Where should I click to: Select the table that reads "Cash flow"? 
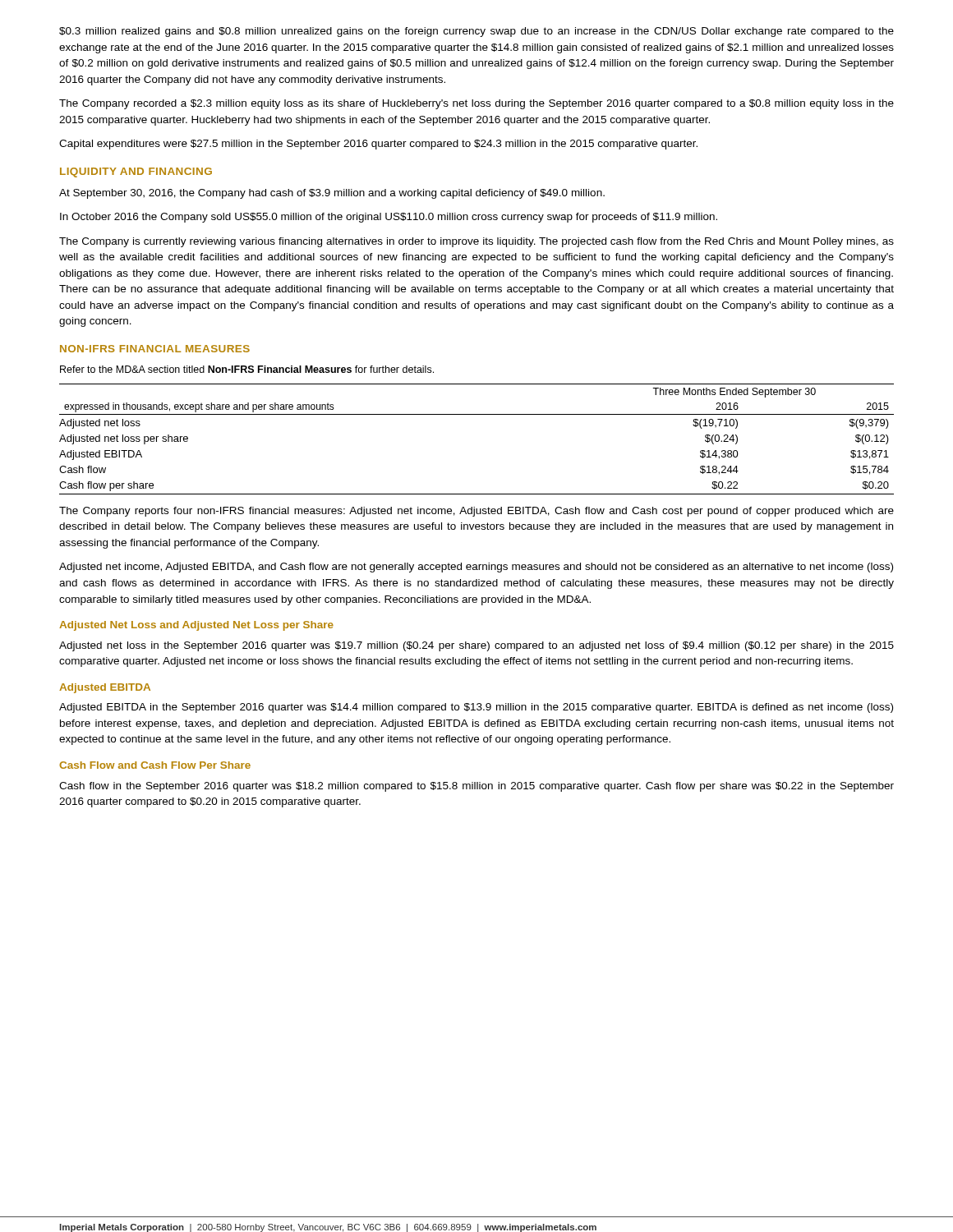tap(476, 439)
